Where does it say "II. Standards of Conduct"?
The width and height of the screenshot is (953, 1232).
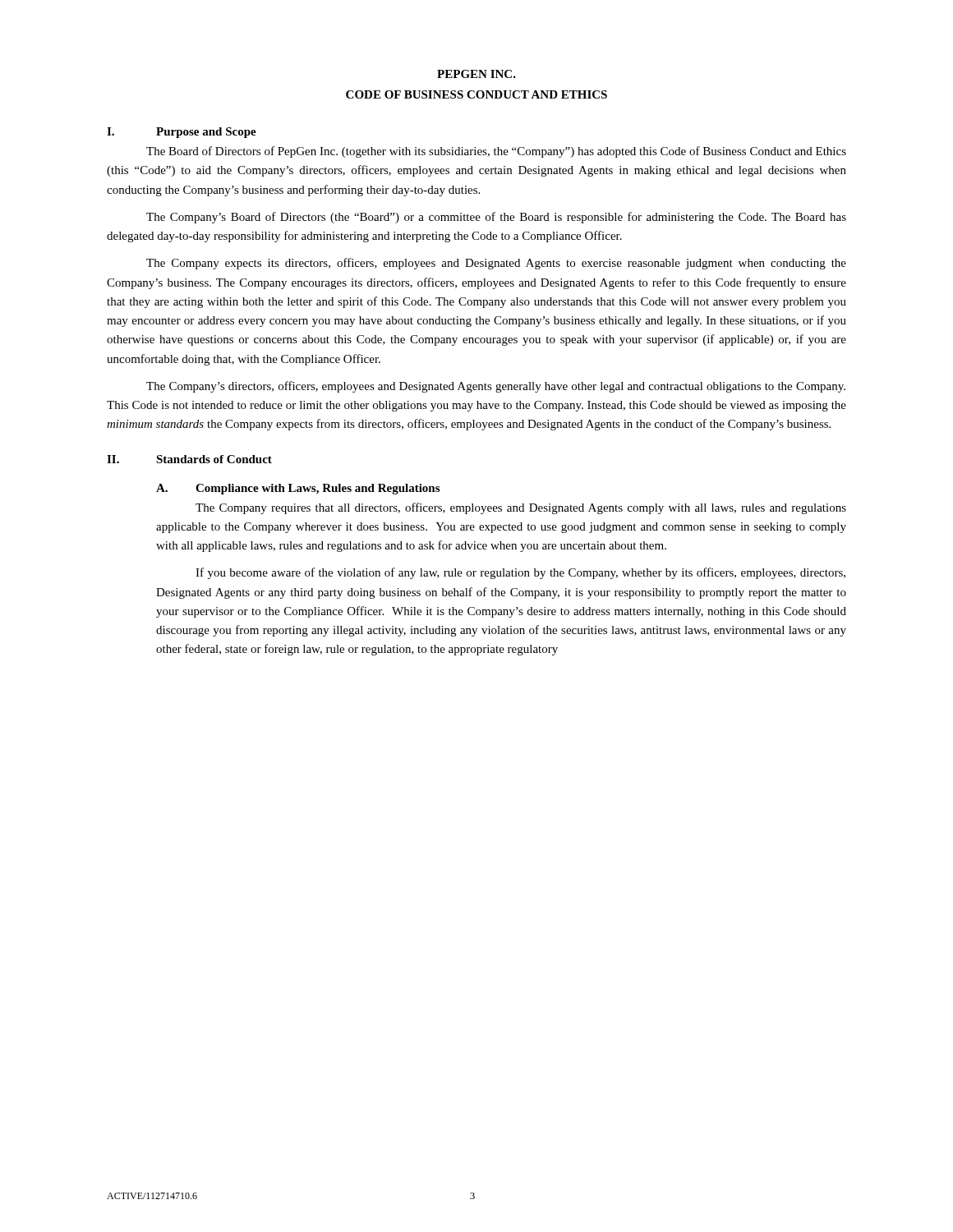[x=189, y=459]
